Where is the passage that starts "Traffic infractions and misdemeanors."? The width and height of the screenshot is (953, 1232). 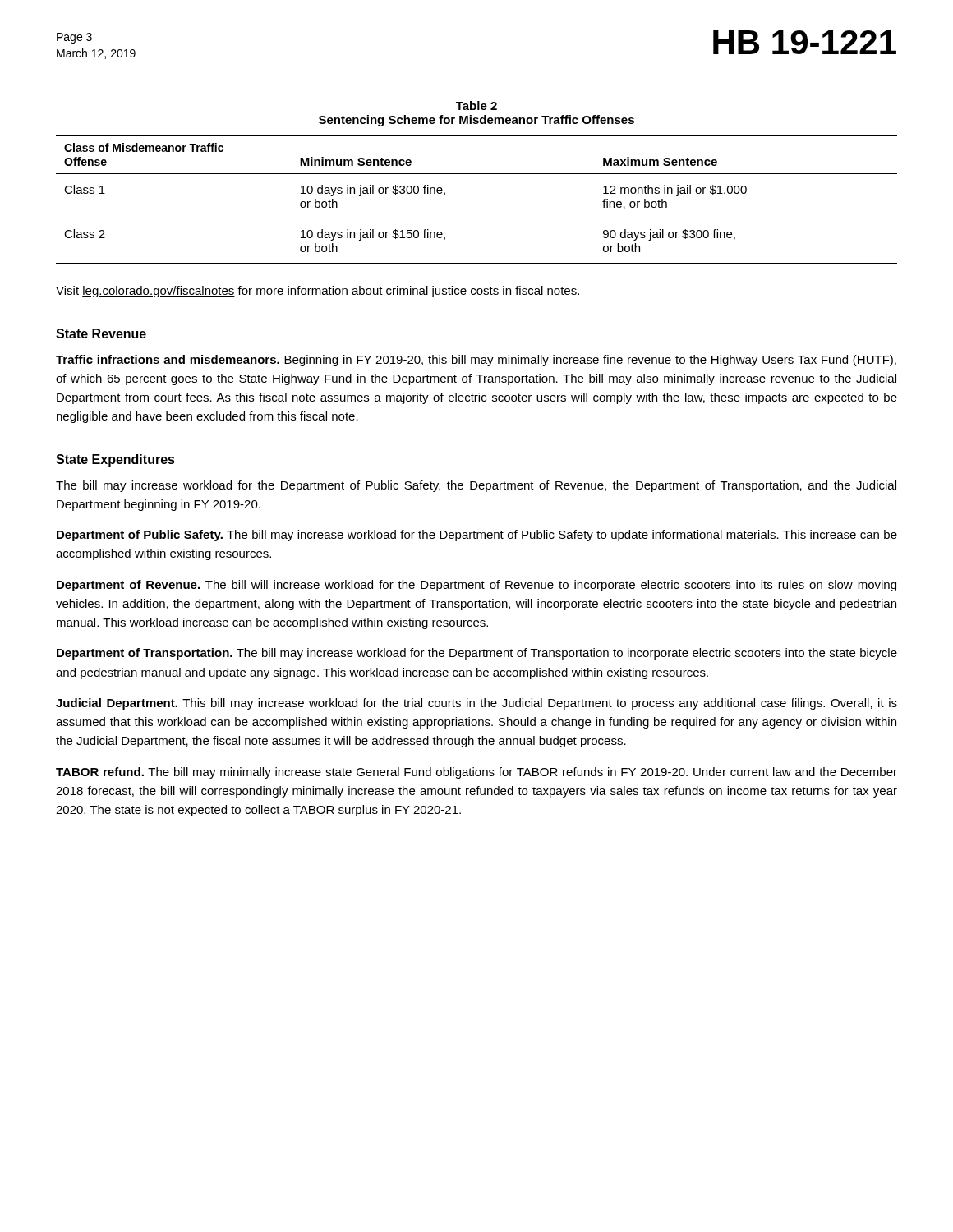click(x=476, y=388)
